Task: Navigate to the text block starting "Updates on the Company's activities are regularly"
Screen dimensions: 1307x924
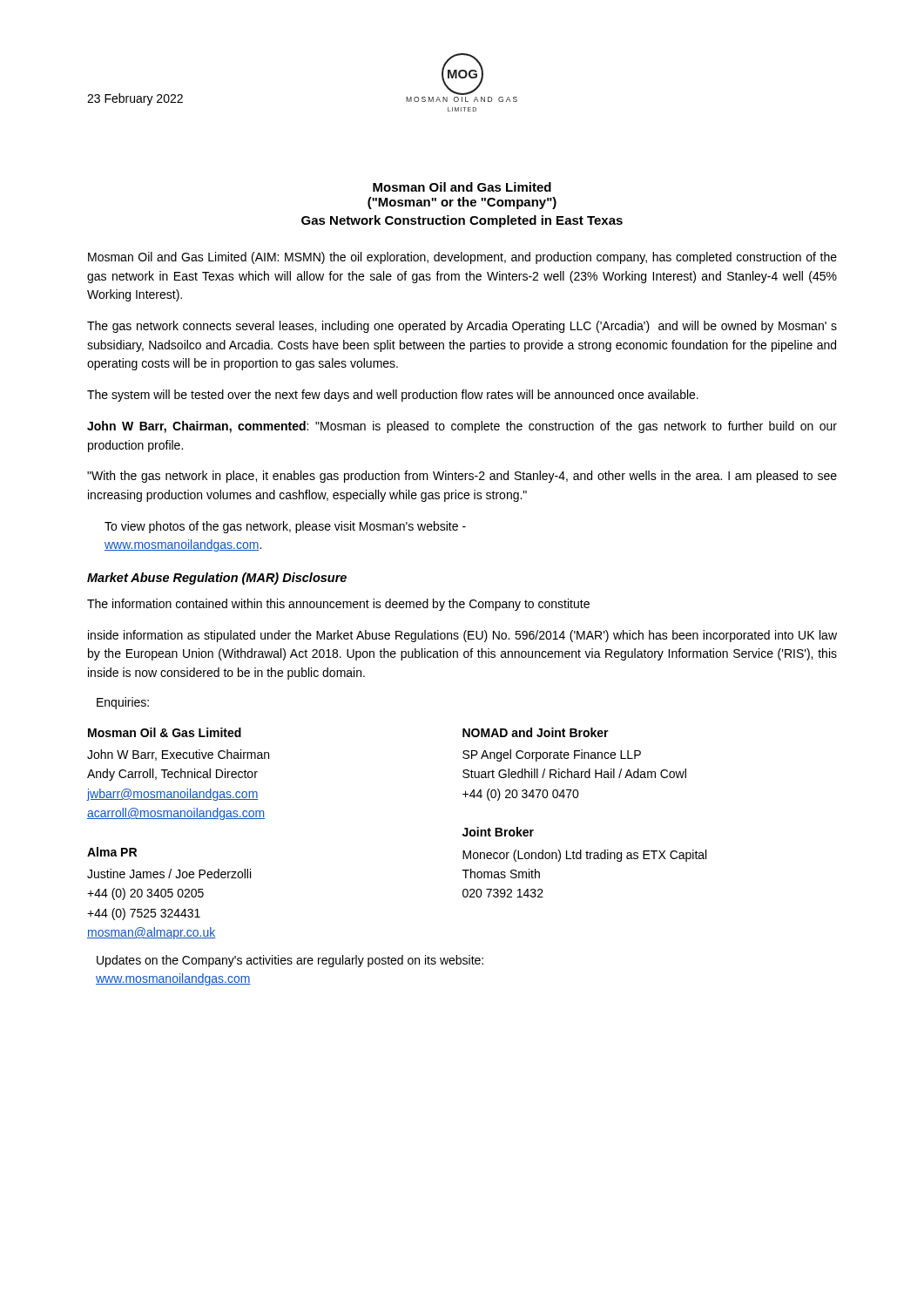Action: [x=290, y=969]
